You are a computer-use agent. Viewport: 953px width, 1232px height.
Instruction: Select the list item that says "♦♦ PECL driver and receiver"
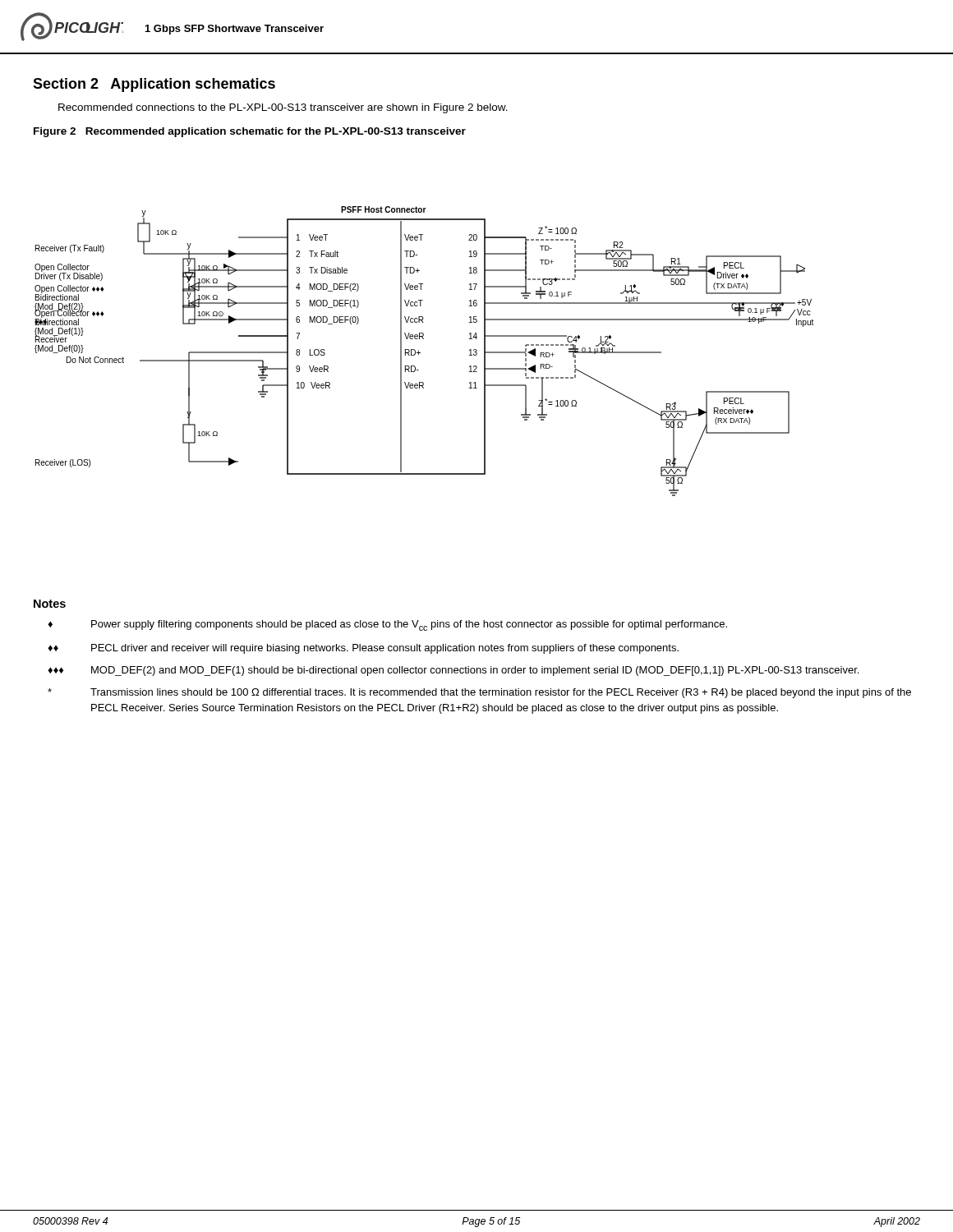pos(476,649)
